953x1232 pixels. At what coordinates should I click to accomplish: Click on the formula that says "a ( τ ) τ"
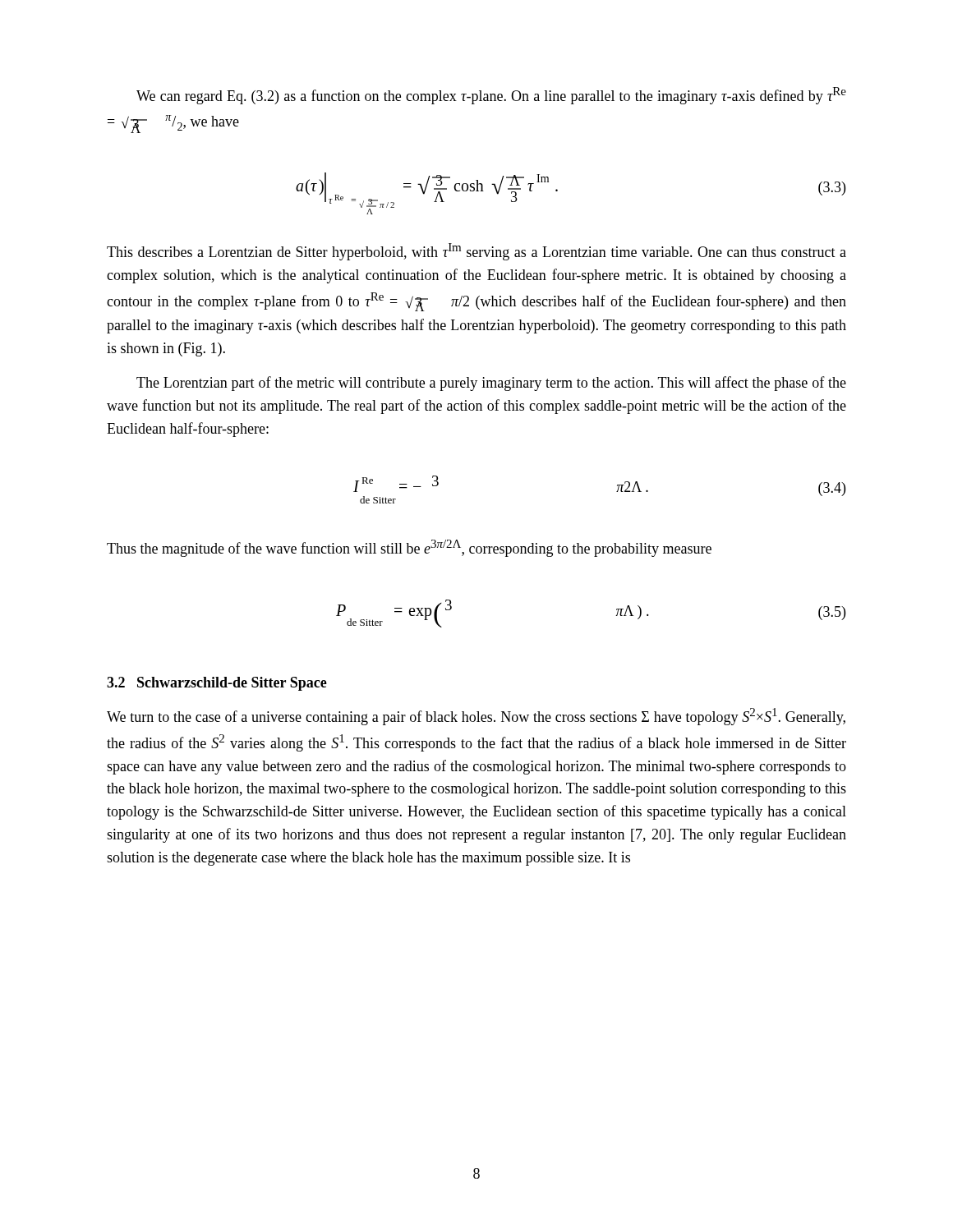pos(476,187)
